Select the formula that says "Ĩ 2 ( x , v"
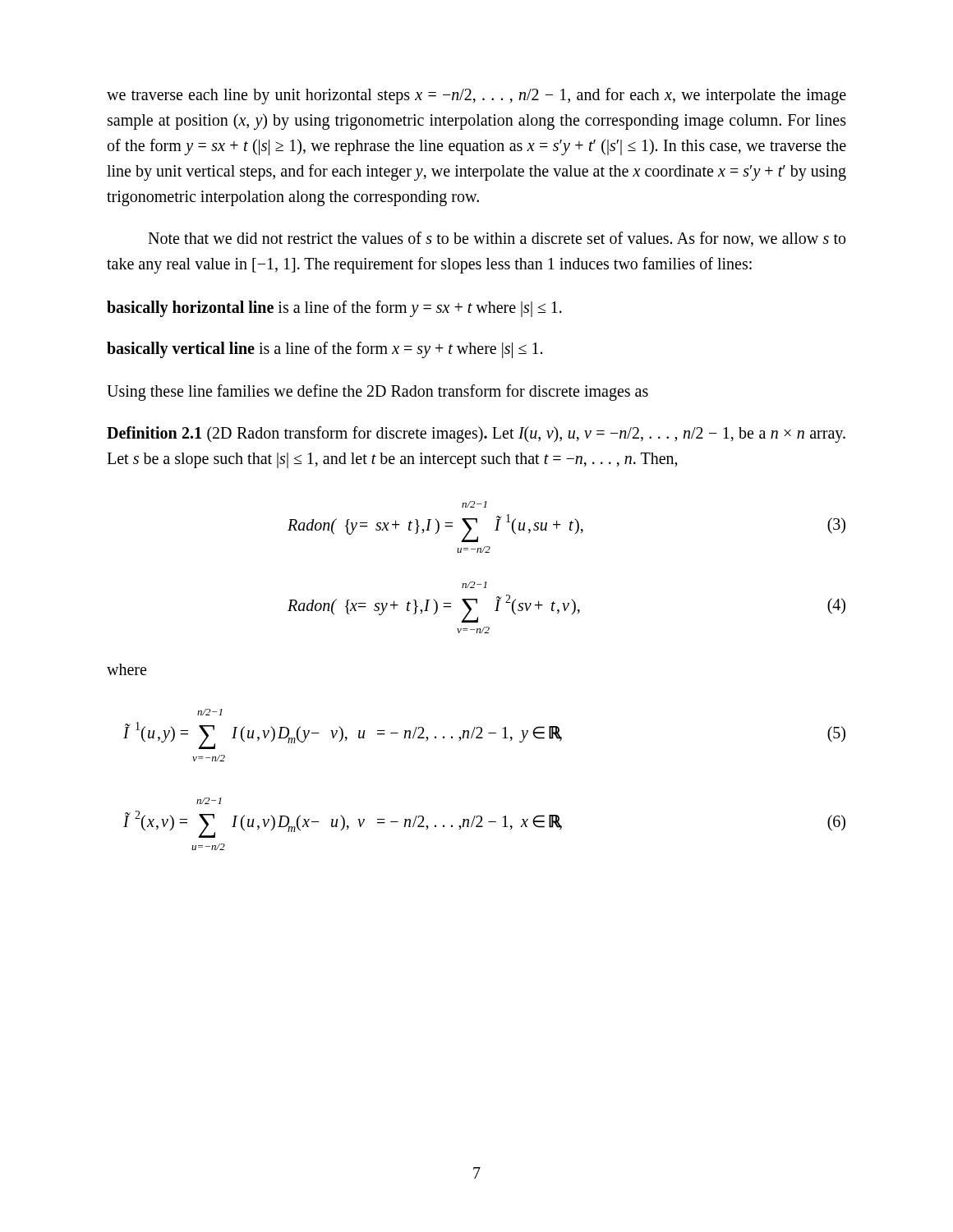 (x=476, y=821)
